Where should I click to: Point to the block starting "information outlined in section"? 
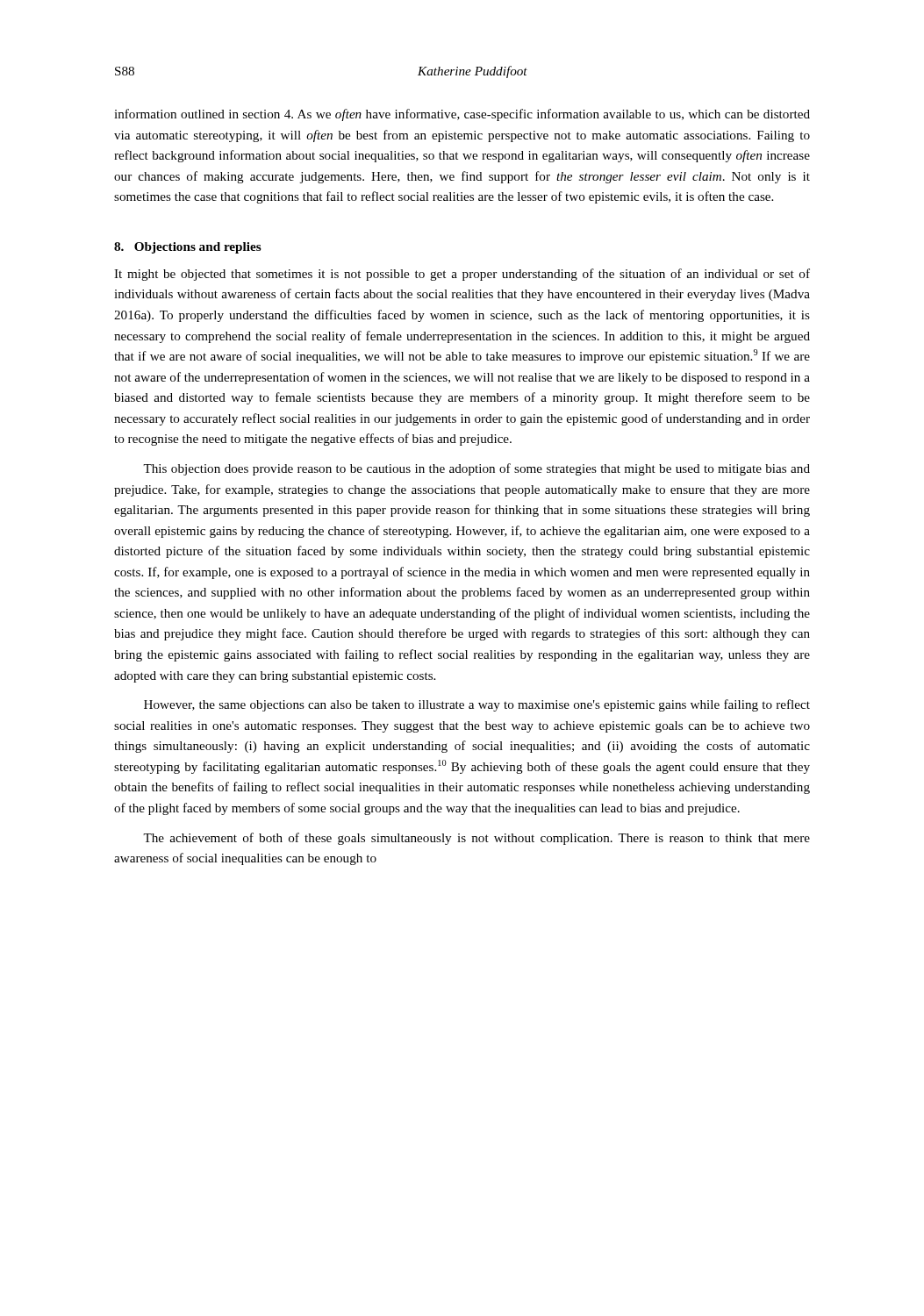[462, 155]
